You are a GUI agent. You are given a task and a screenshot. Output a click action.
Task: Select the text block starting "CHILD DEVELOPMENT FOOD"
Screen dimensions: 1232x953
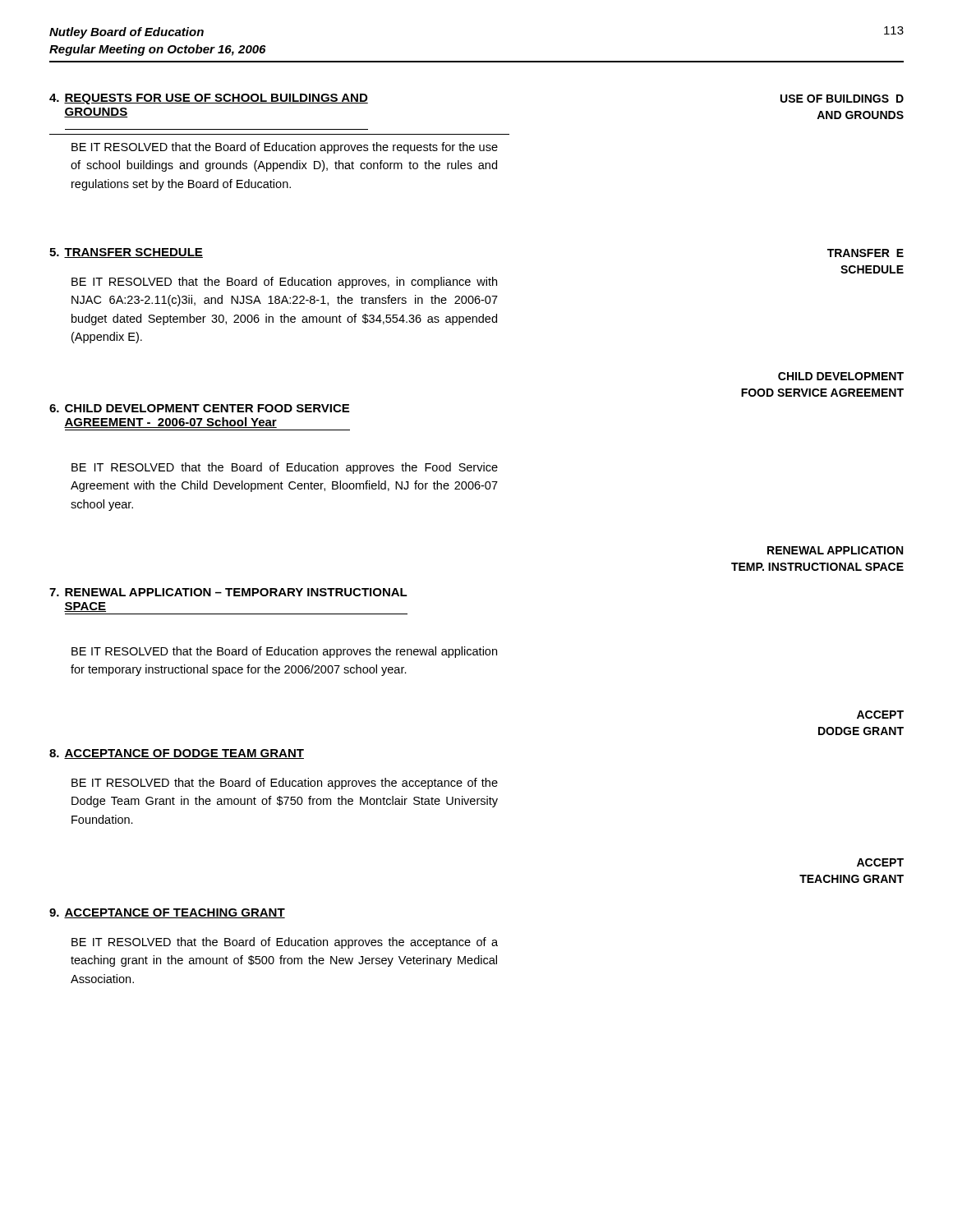822,385
